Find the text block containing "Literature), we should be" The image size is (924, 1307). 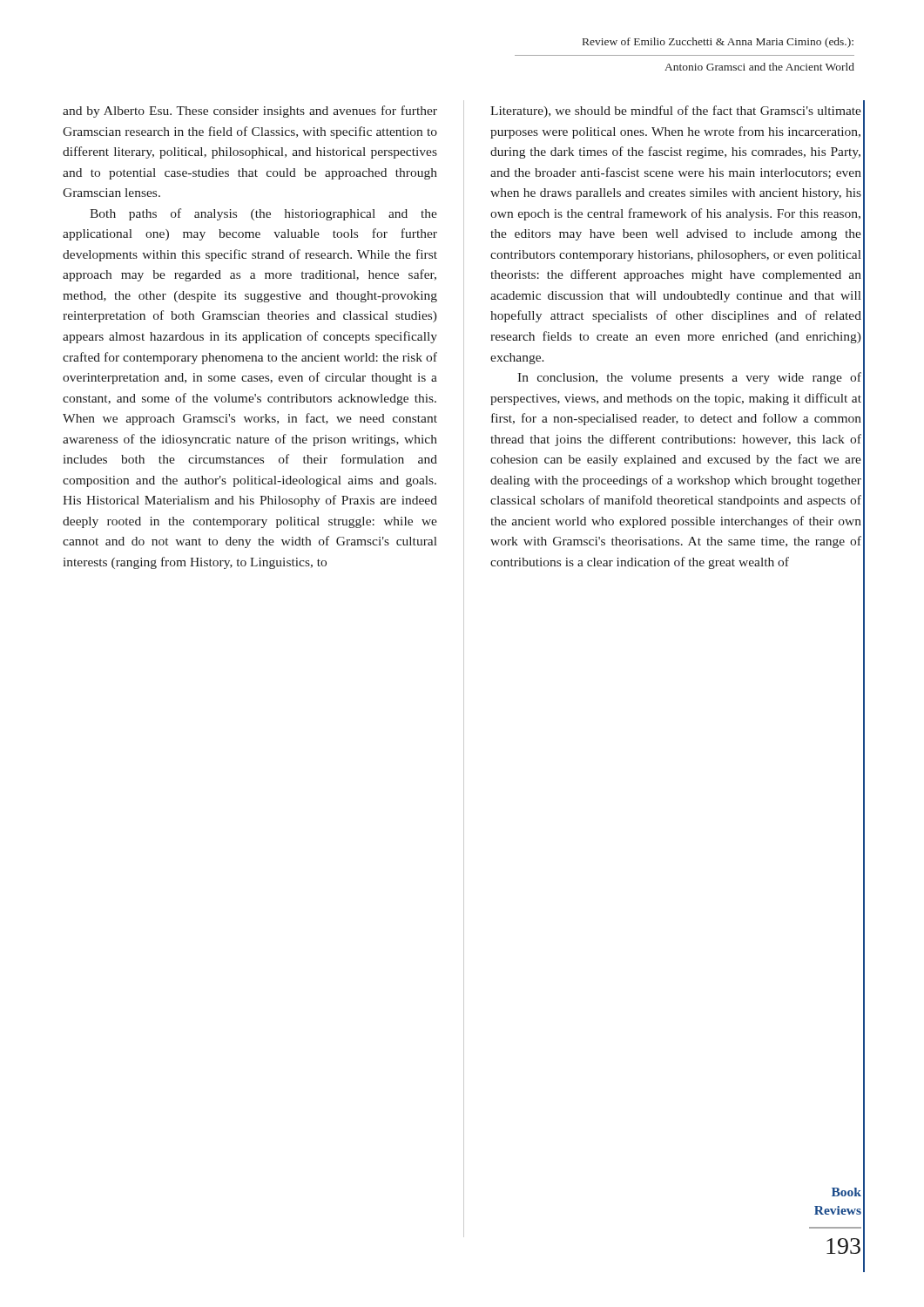point(676,336)
